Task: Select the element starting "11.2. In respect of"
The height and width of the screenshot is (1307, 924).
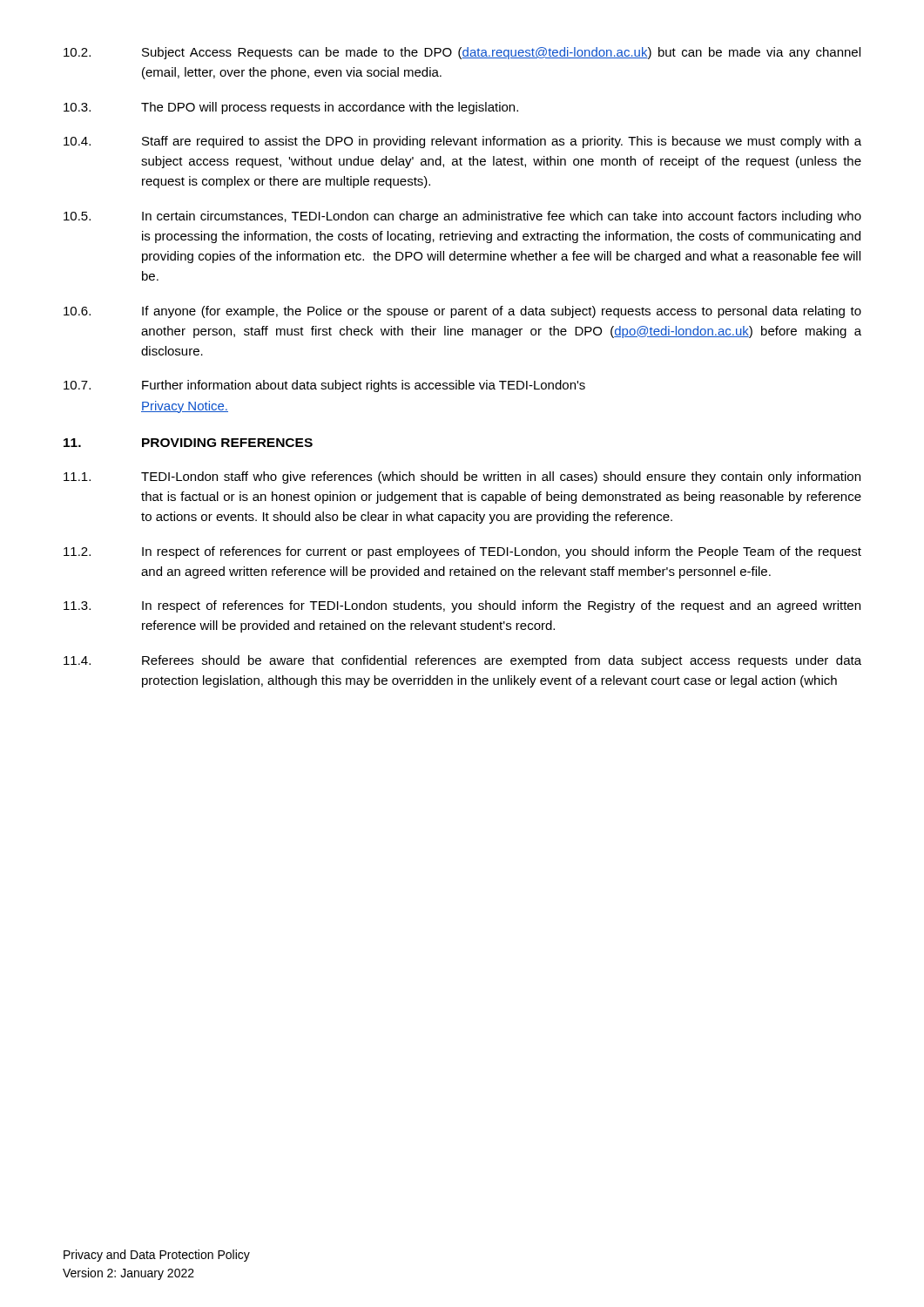Action: tap(462, 561)
